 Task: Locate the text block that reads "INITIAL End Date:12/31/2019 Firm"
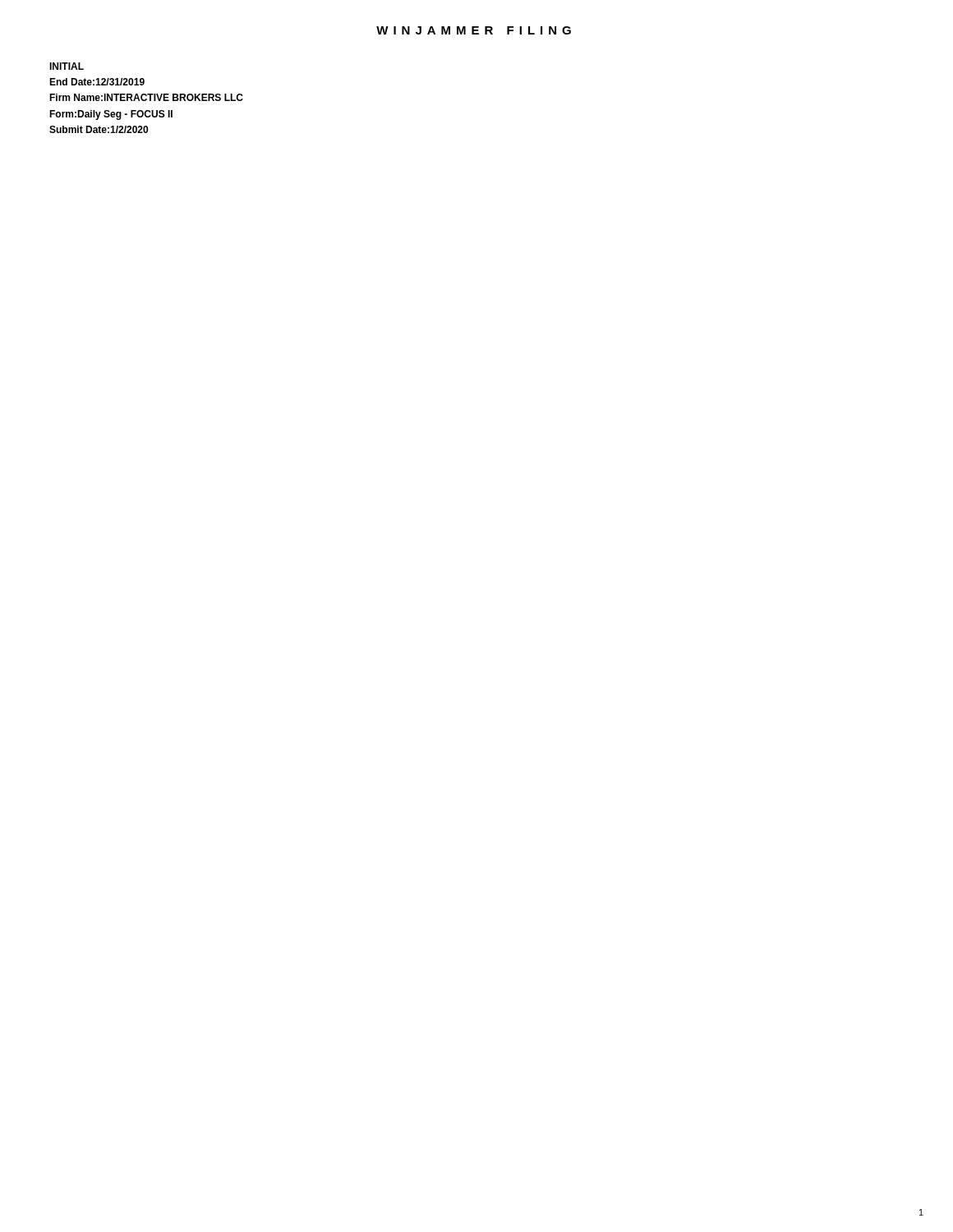(146, 98)
